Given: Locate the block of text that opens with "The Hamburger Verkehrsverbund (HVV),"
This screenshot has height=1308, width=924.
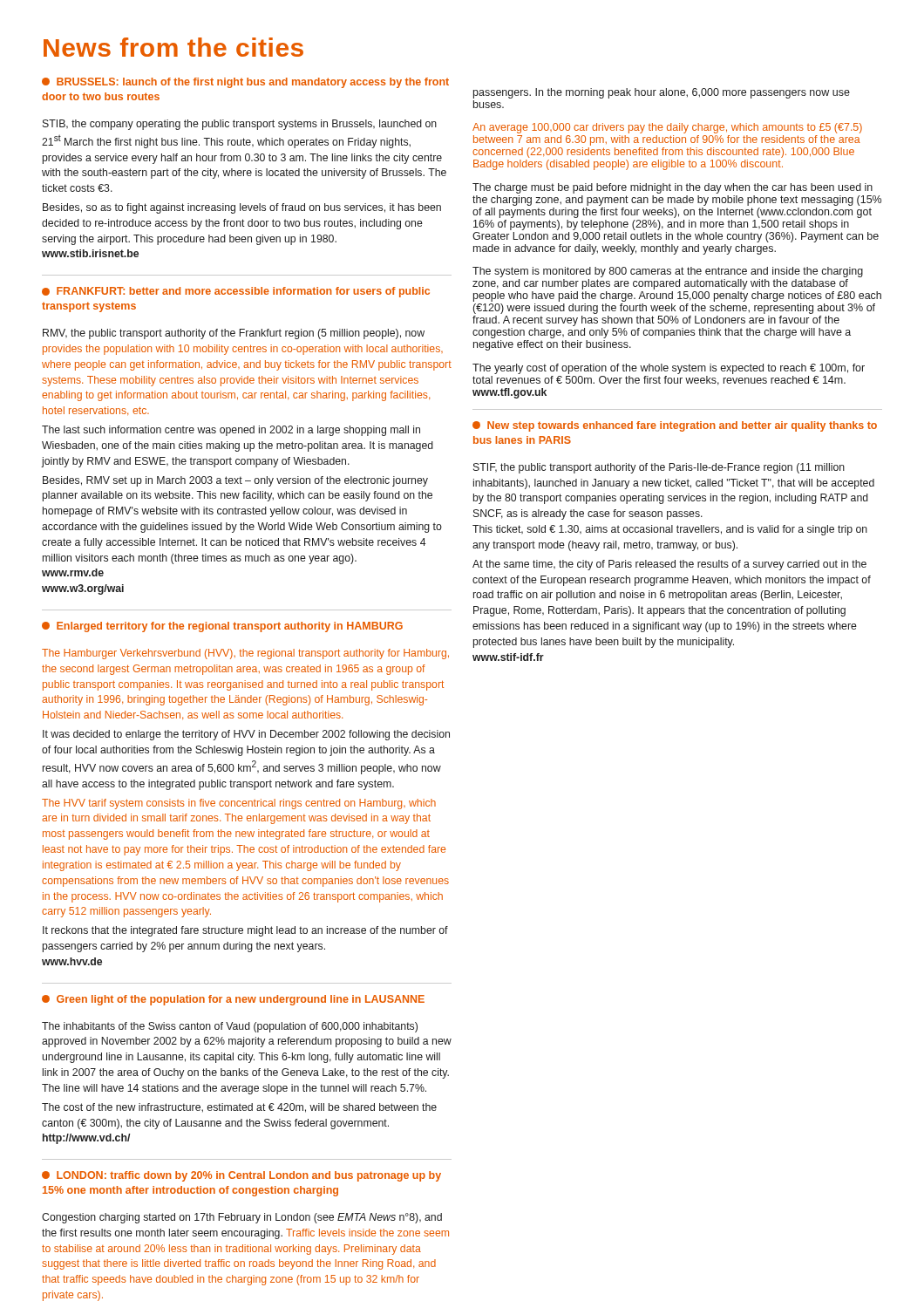Looking at the screenshot, I should [x=247, y=808].
